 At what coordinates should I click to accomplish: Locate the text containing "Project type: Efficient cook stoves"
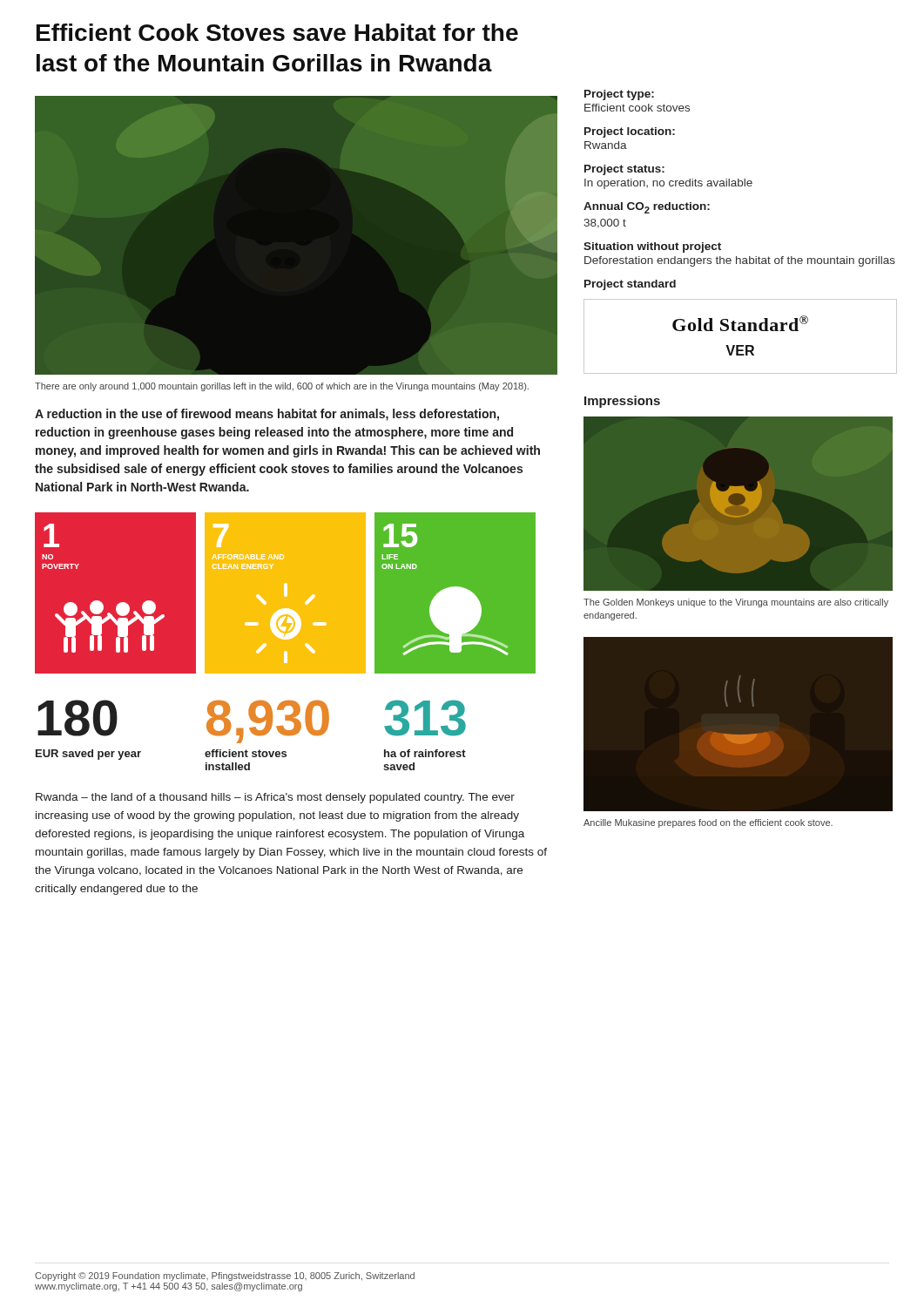pyautogui.click(x=619, y=95)
